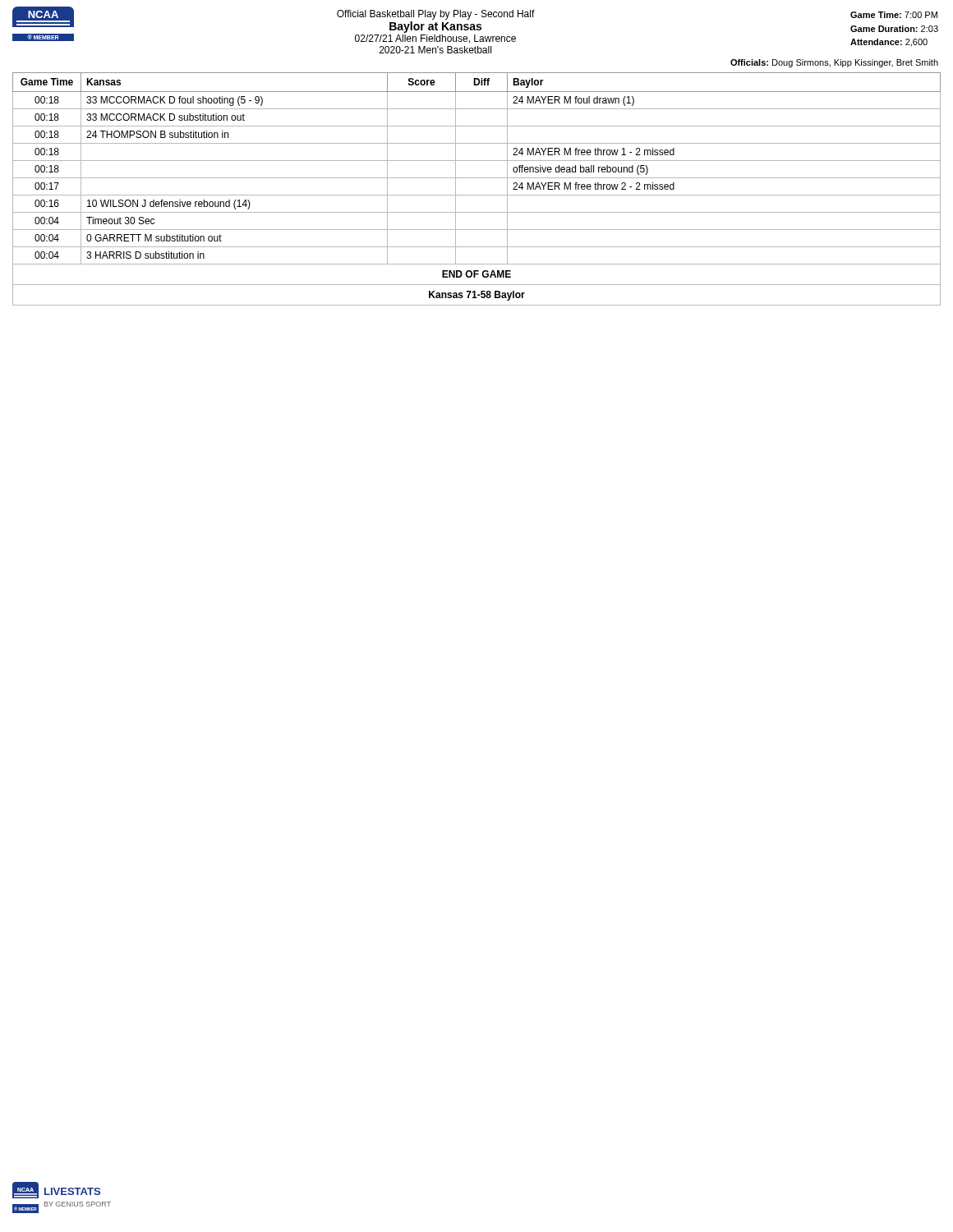This screenshot has width=953, height=1232.
Task: Click on the table containing "24 MAYER M"
Action: click(x=476, y=189)
